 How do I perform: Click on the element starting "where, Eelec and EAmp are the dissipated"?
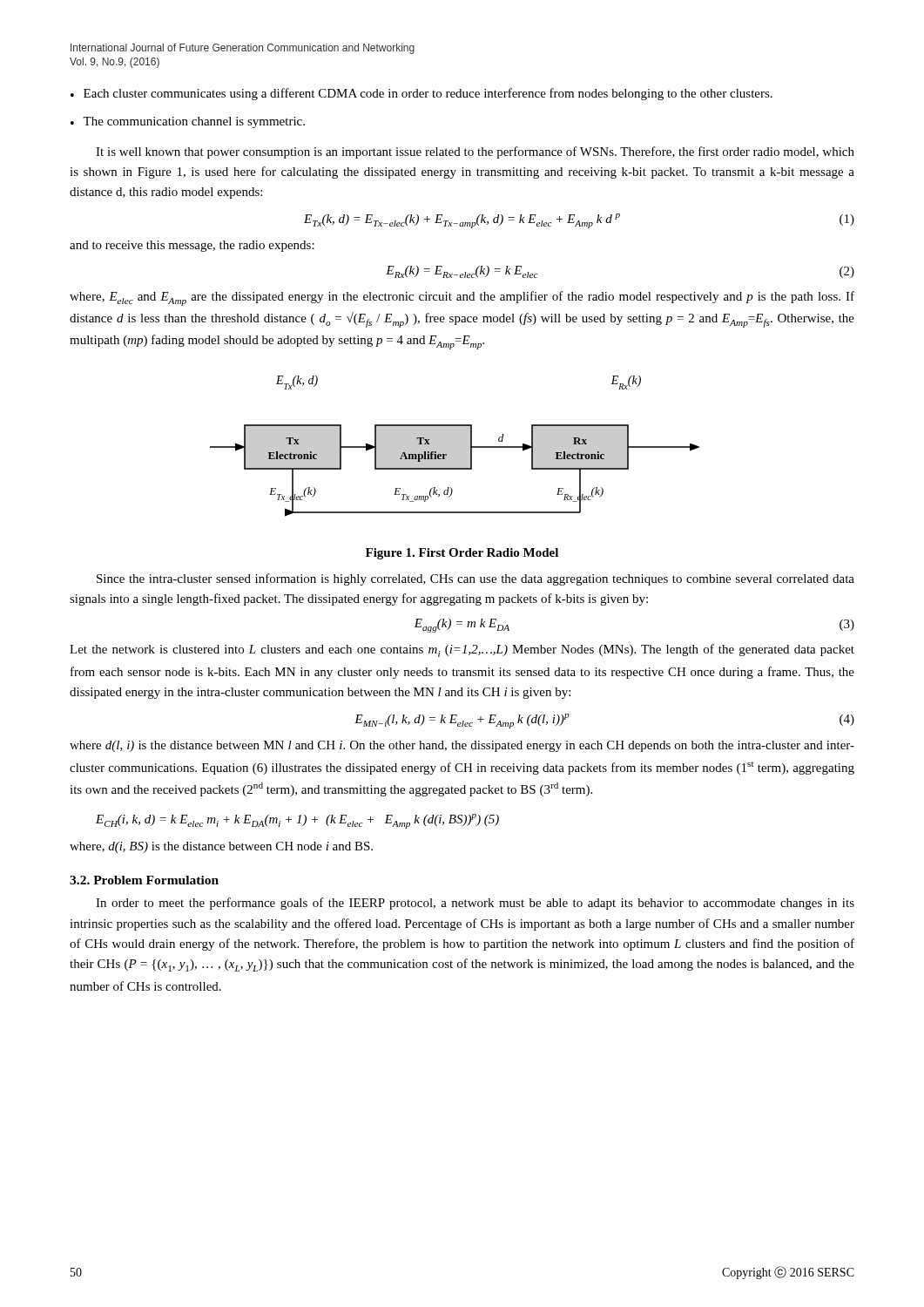[x=462, y=320]
